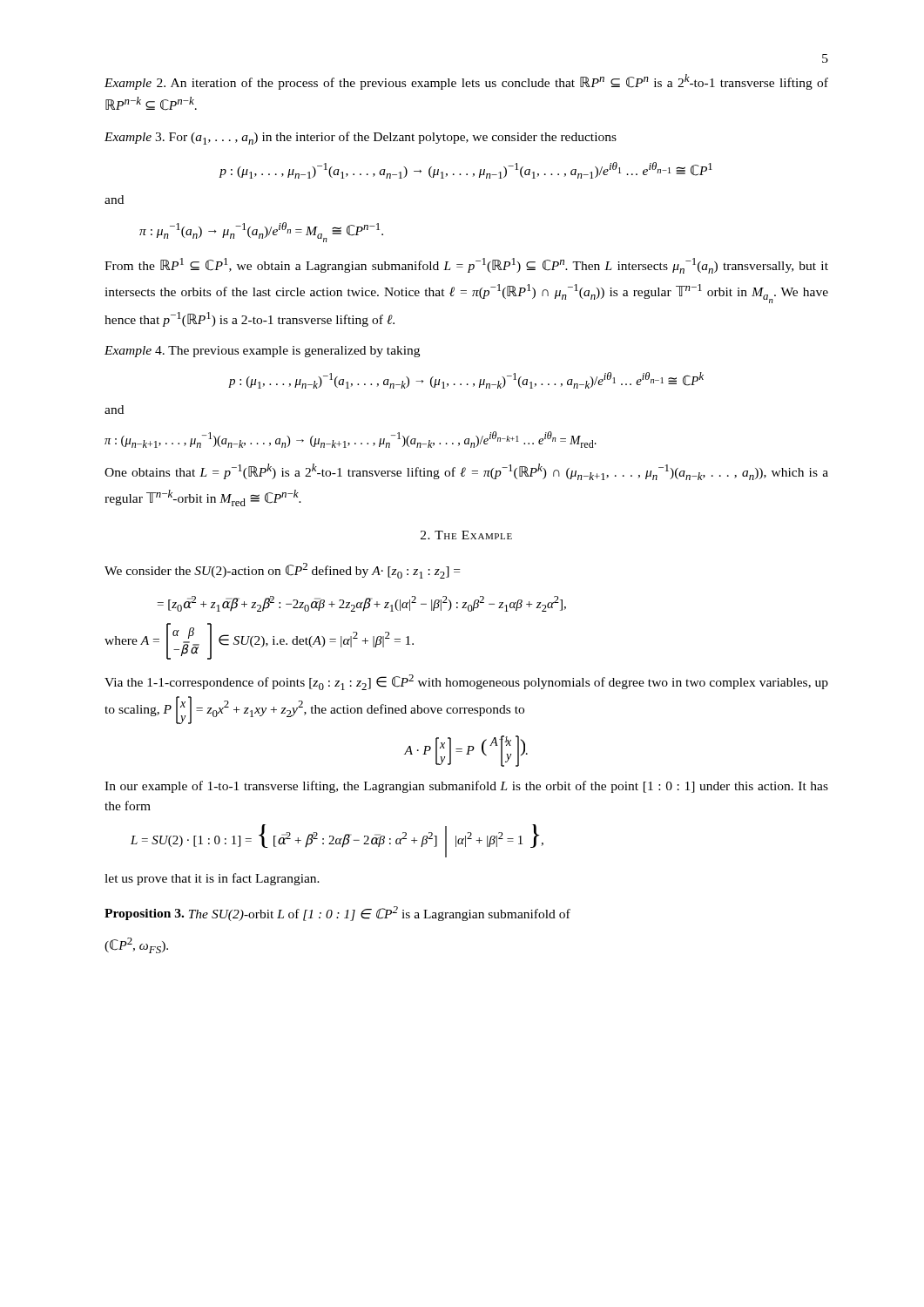
Task: Navigate to the text starting "We consider the SU(2)-action on ℂP2 defined by"
Action: [466, 570]
